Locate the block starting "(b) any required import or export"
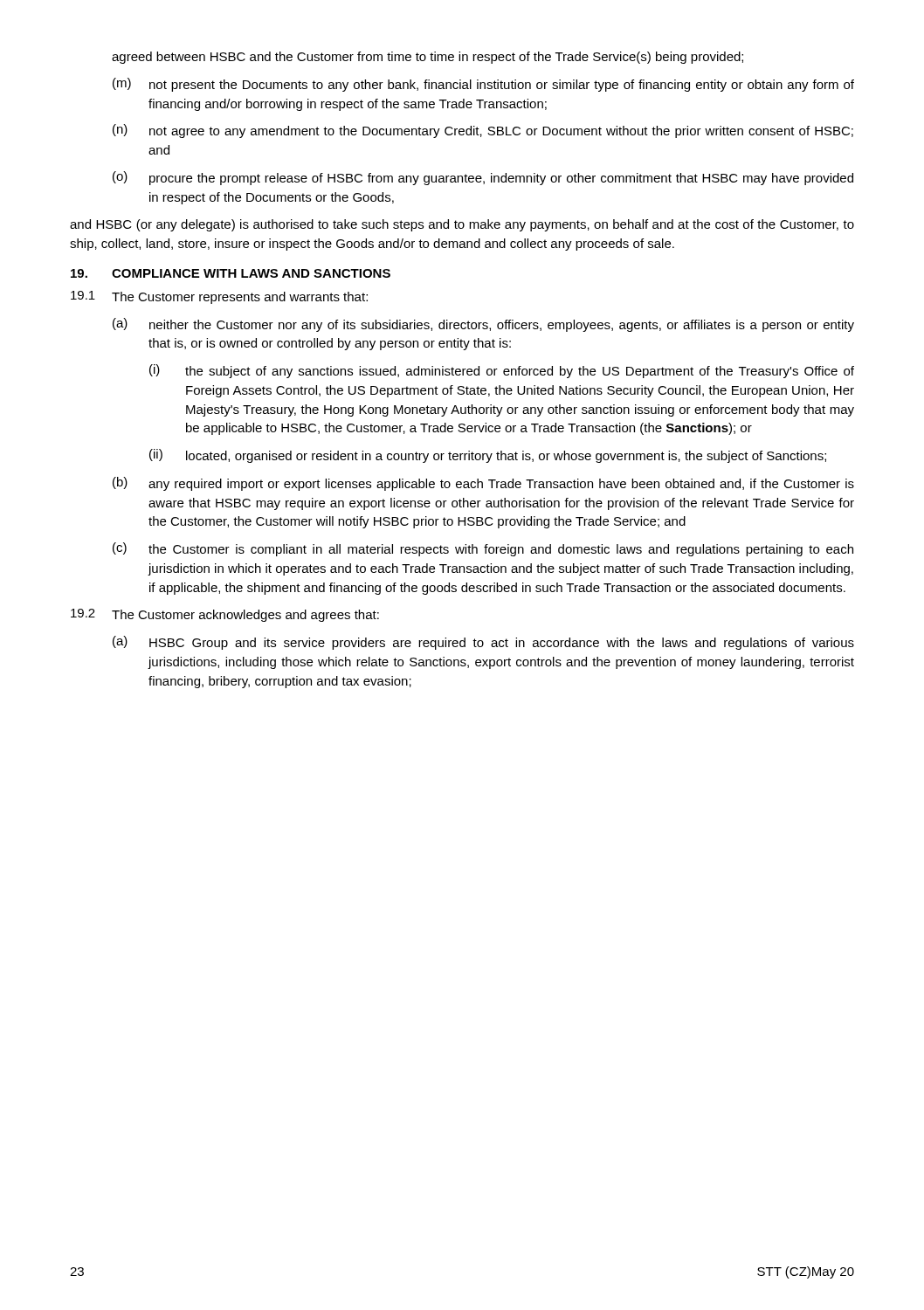The width and height of the screenshot is (924, 1310). click(x=483, y=502)
